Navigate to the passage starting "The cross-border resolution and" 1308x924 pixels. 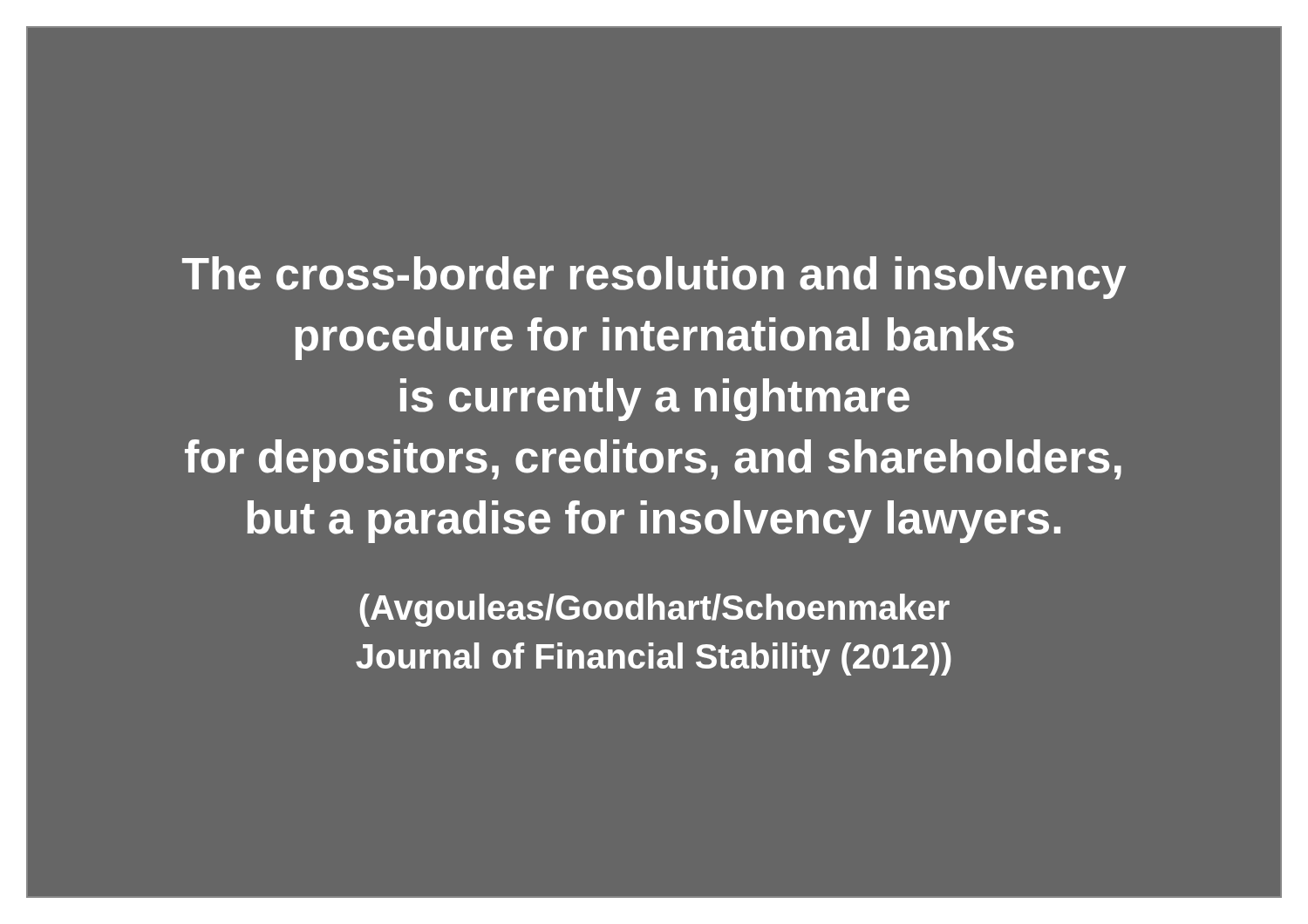tap(654, 396)
